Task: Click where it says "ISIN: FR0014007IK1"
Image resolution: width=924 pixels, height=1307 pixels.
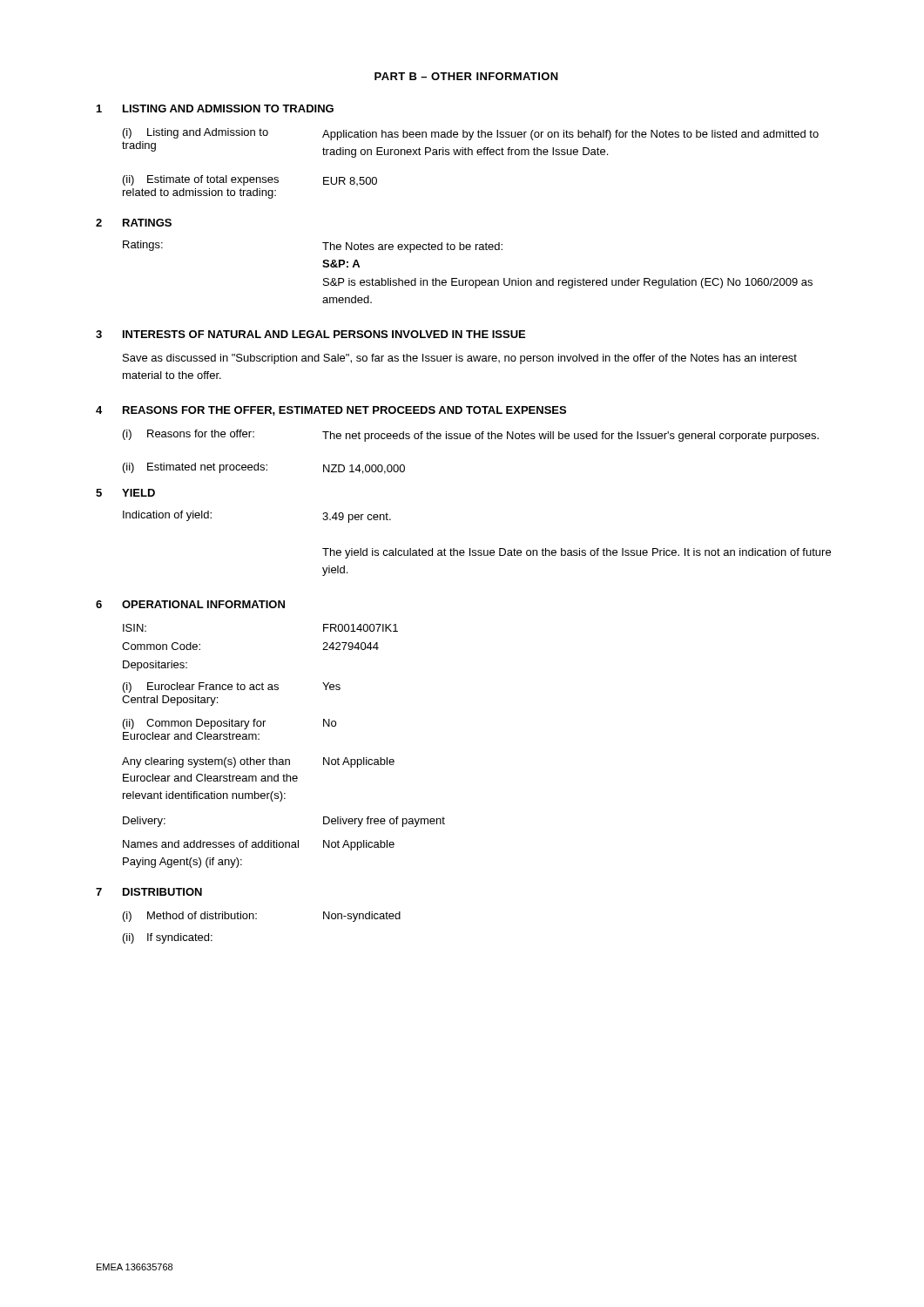Action: coord(134,628)
